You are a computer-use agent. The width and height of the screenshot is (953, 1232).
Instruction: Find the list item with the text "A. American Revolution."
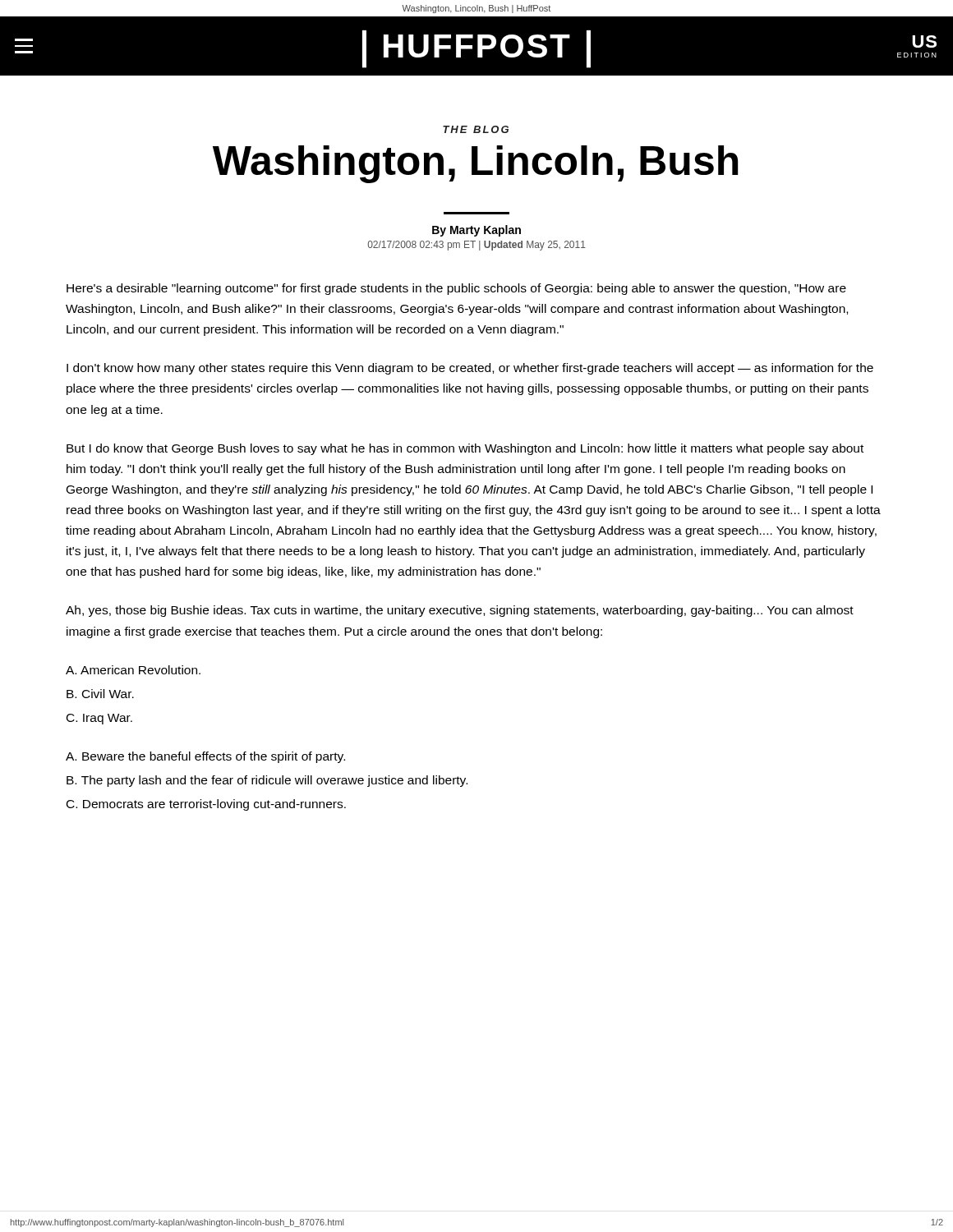134,670
